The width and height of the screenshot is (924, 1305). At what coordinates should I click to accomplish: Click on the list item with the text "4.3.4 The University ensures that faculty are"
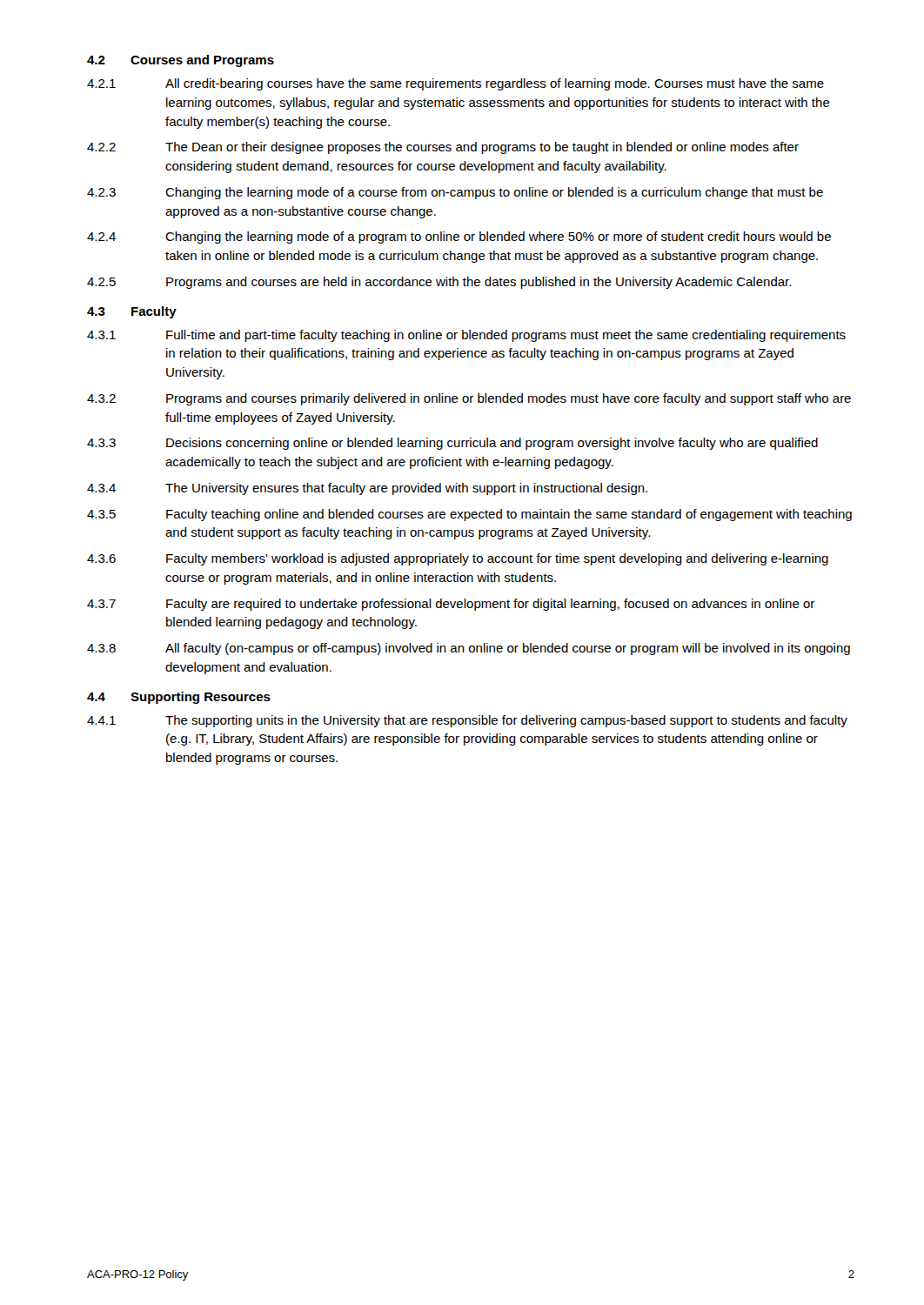point(471,488)
